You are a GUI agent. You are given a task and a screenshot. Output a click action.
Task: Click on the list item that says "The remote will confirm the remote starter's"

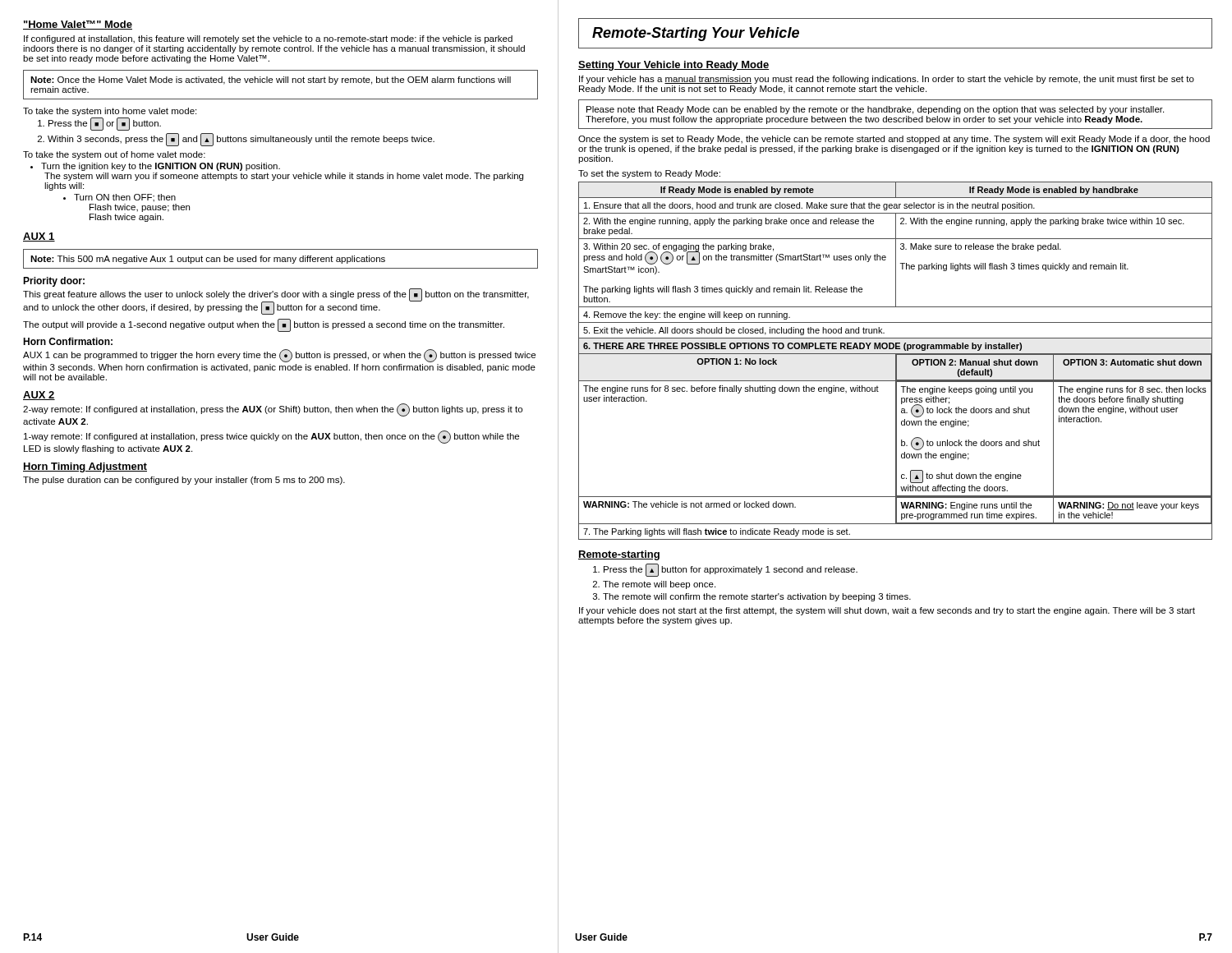757,596
